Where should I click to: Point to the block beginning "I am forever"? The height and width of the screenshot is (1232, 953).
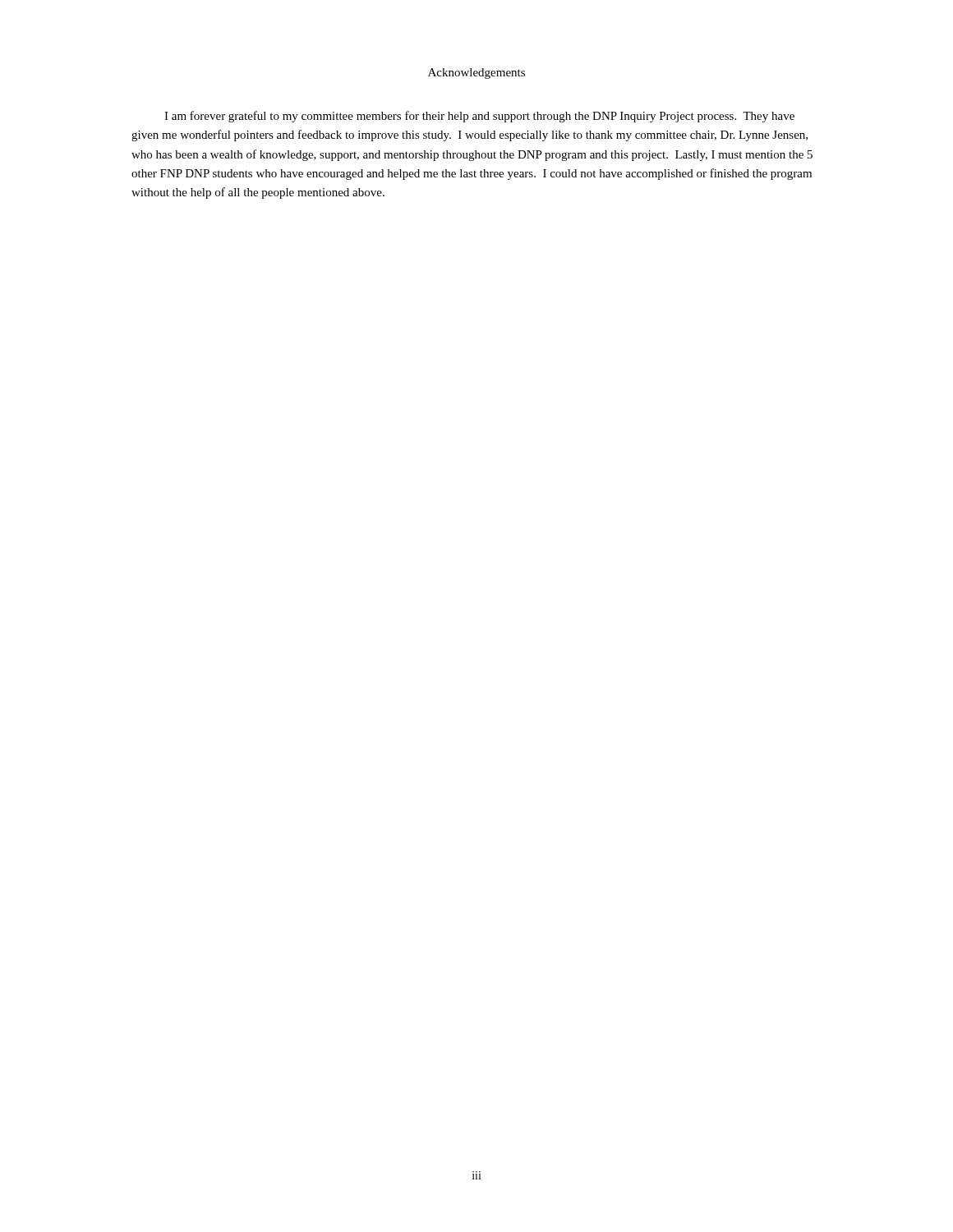(476, 155)
